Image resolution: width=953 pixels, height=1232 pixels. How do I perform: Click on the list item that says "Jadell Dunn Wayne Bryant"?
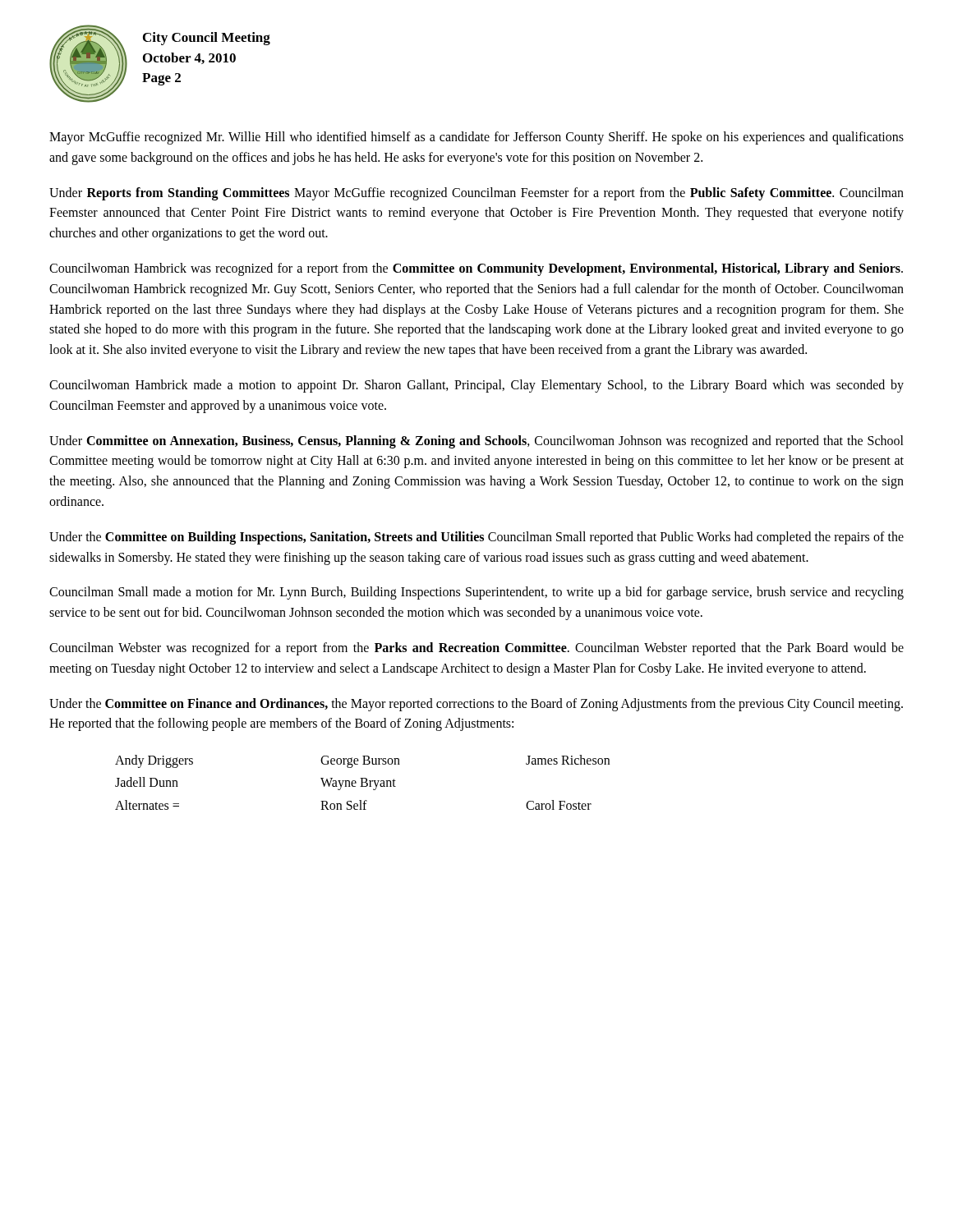click(141, 783)
